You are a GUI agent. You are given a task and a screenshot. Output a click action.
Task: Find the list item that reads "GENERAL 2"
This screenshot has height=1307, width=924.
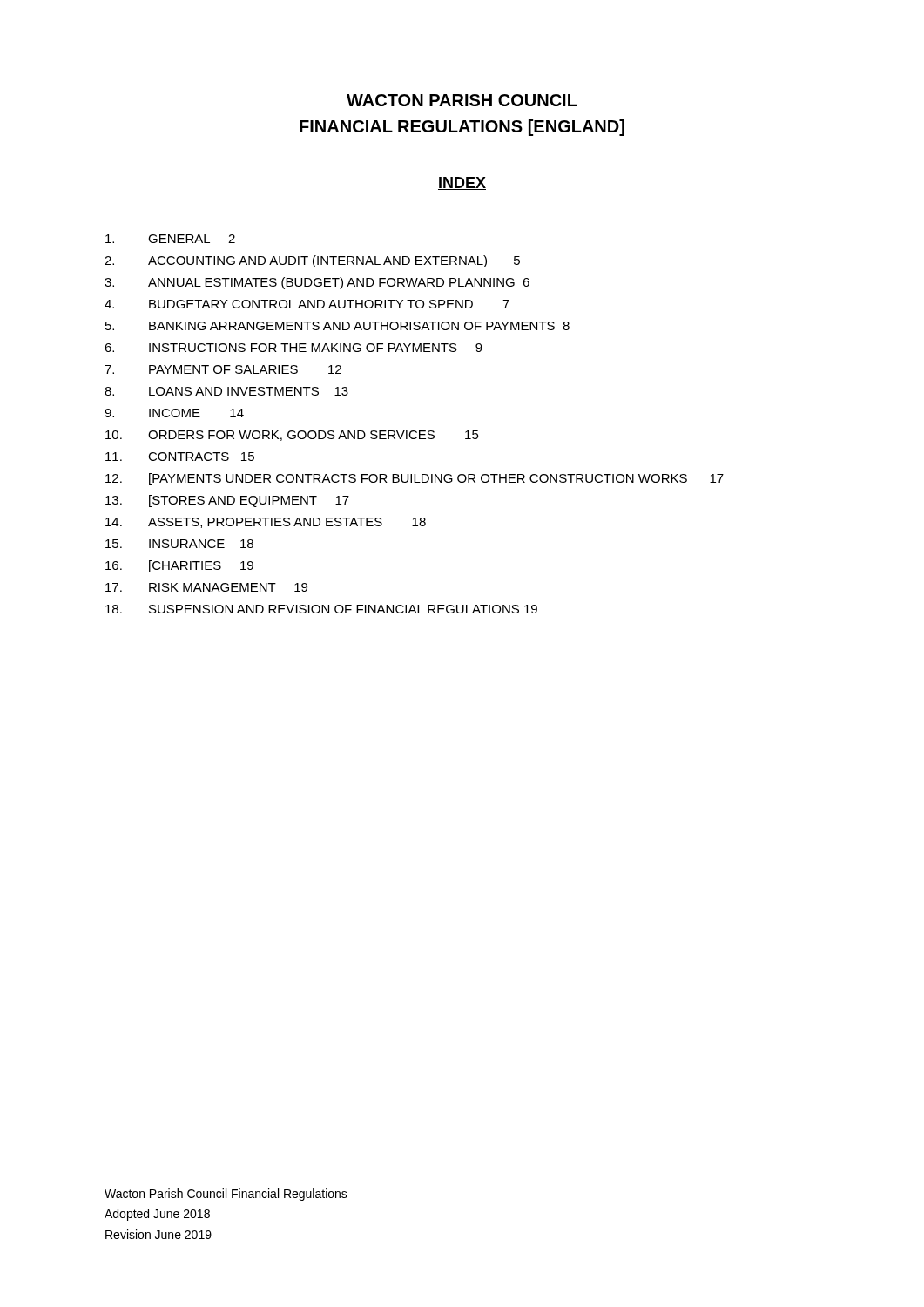coord(170,239)
